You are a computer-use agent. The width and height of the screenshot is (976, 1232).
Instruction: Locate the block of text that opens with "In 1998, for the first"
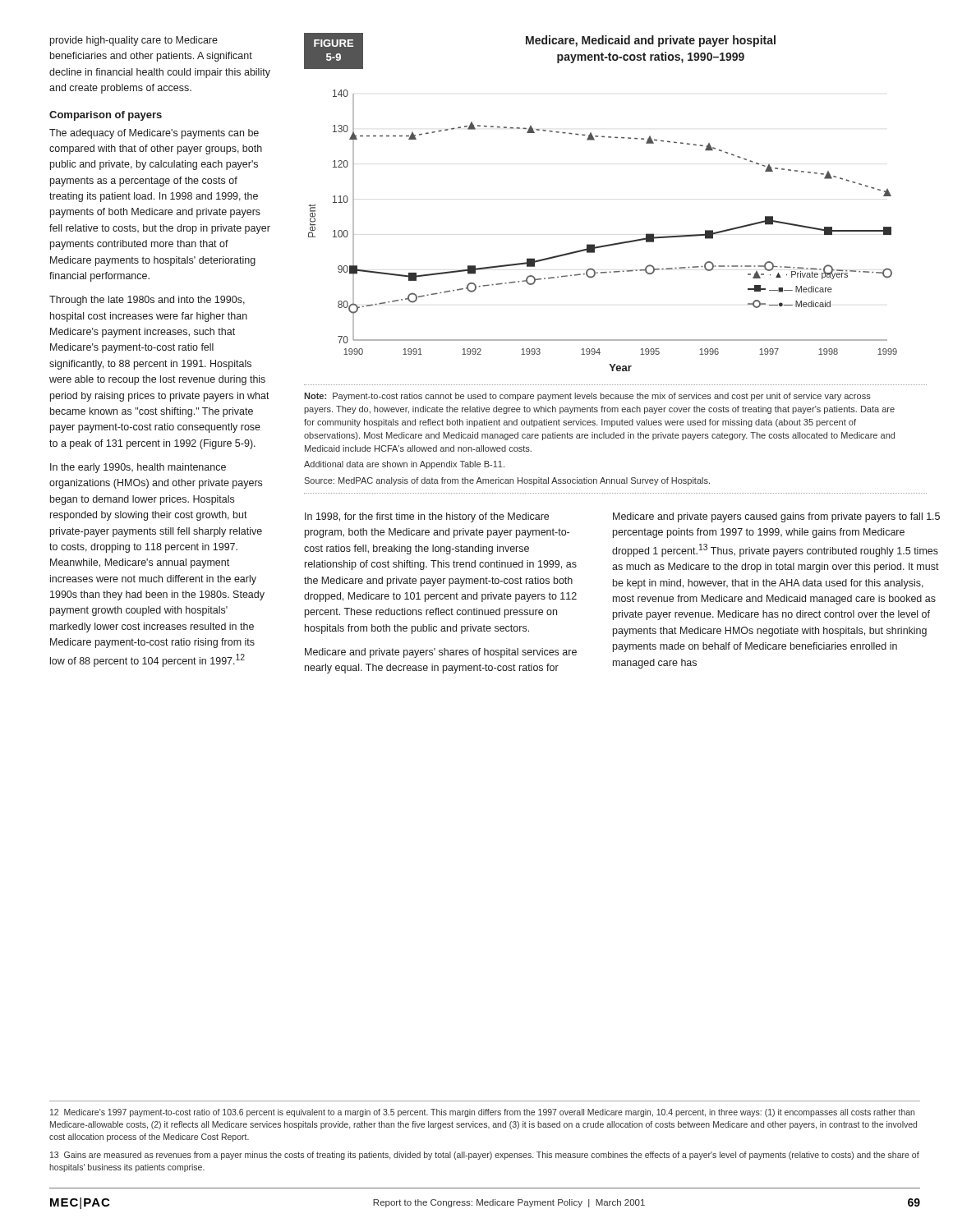(x=440, y=572)
